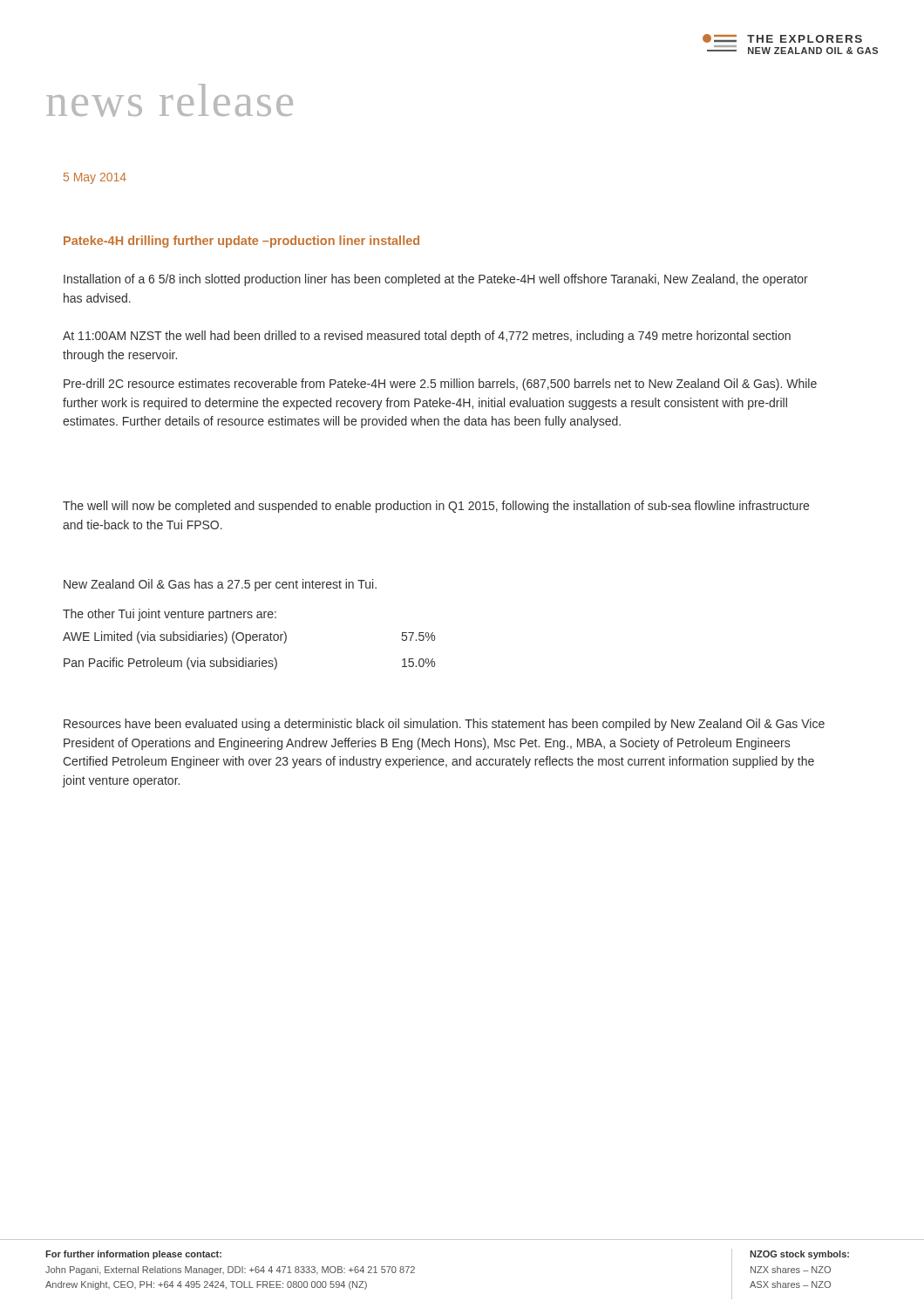
Task: Find the block on this page that starts "At 11:00AM NZST the"
Action: click(427, 345)
